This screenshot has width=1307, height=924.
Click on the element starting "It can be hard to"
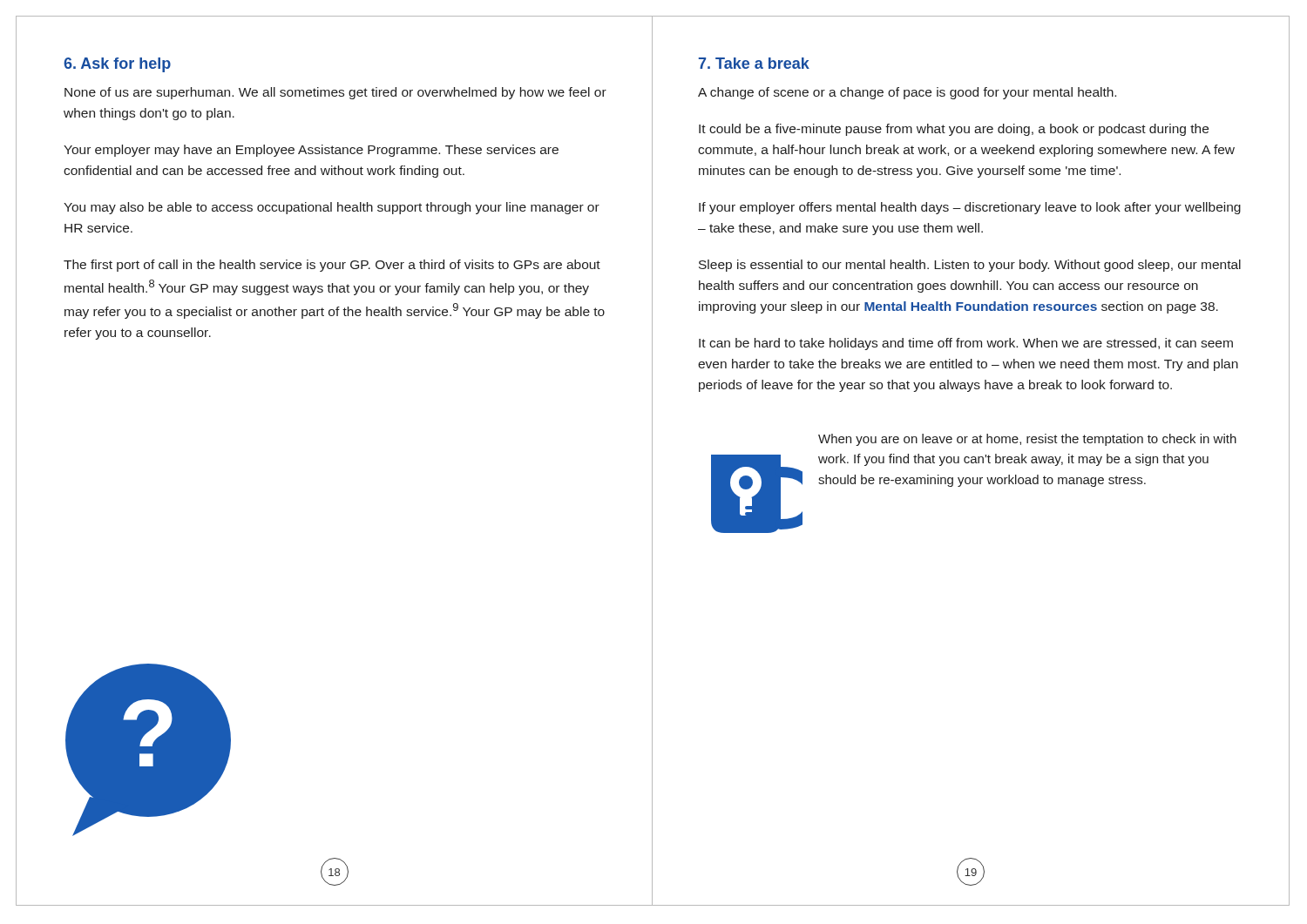point(968,364)
